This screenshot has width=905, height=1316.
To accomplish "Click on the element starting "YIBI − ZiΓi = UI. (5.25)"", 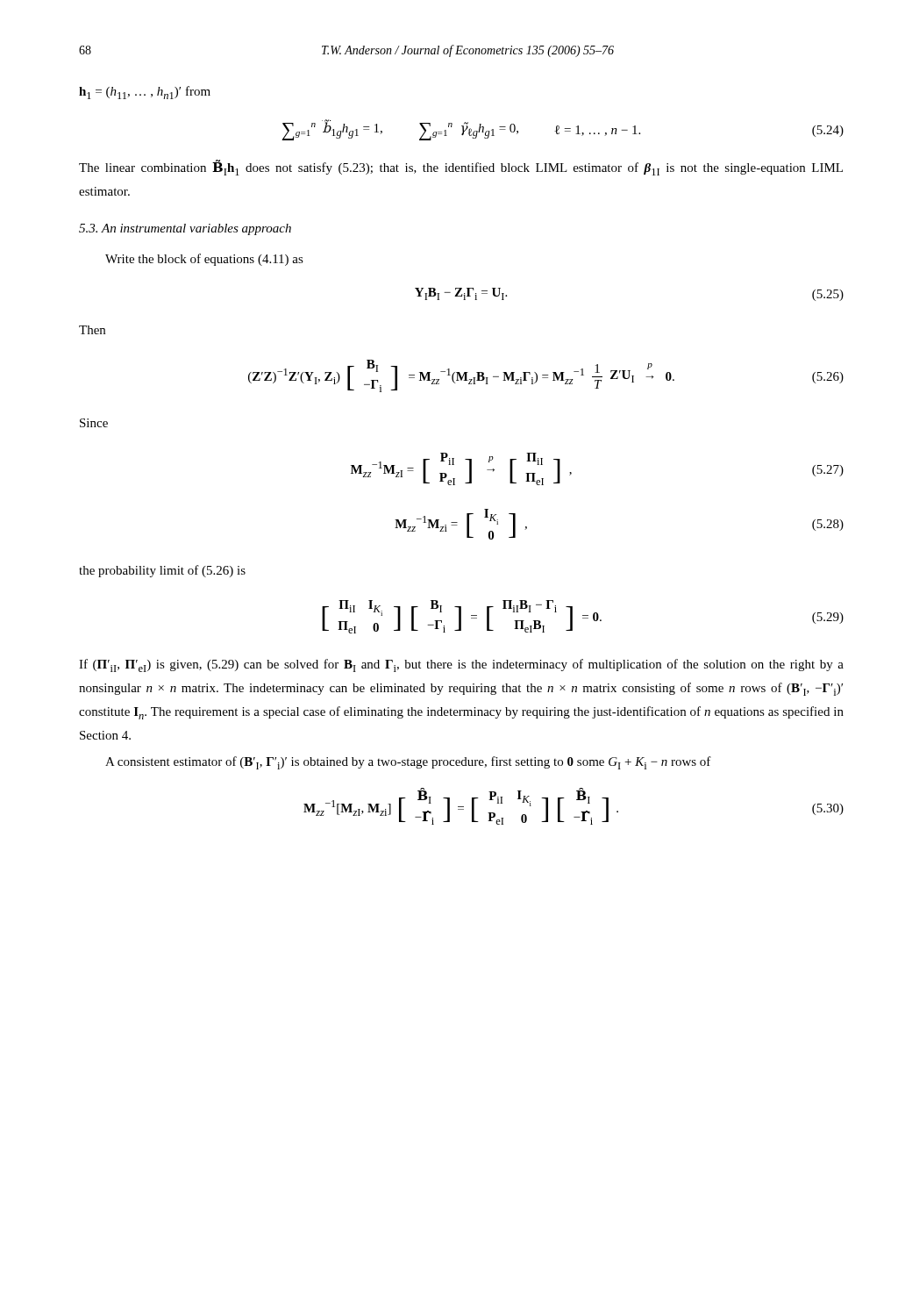I will (461, 294).
